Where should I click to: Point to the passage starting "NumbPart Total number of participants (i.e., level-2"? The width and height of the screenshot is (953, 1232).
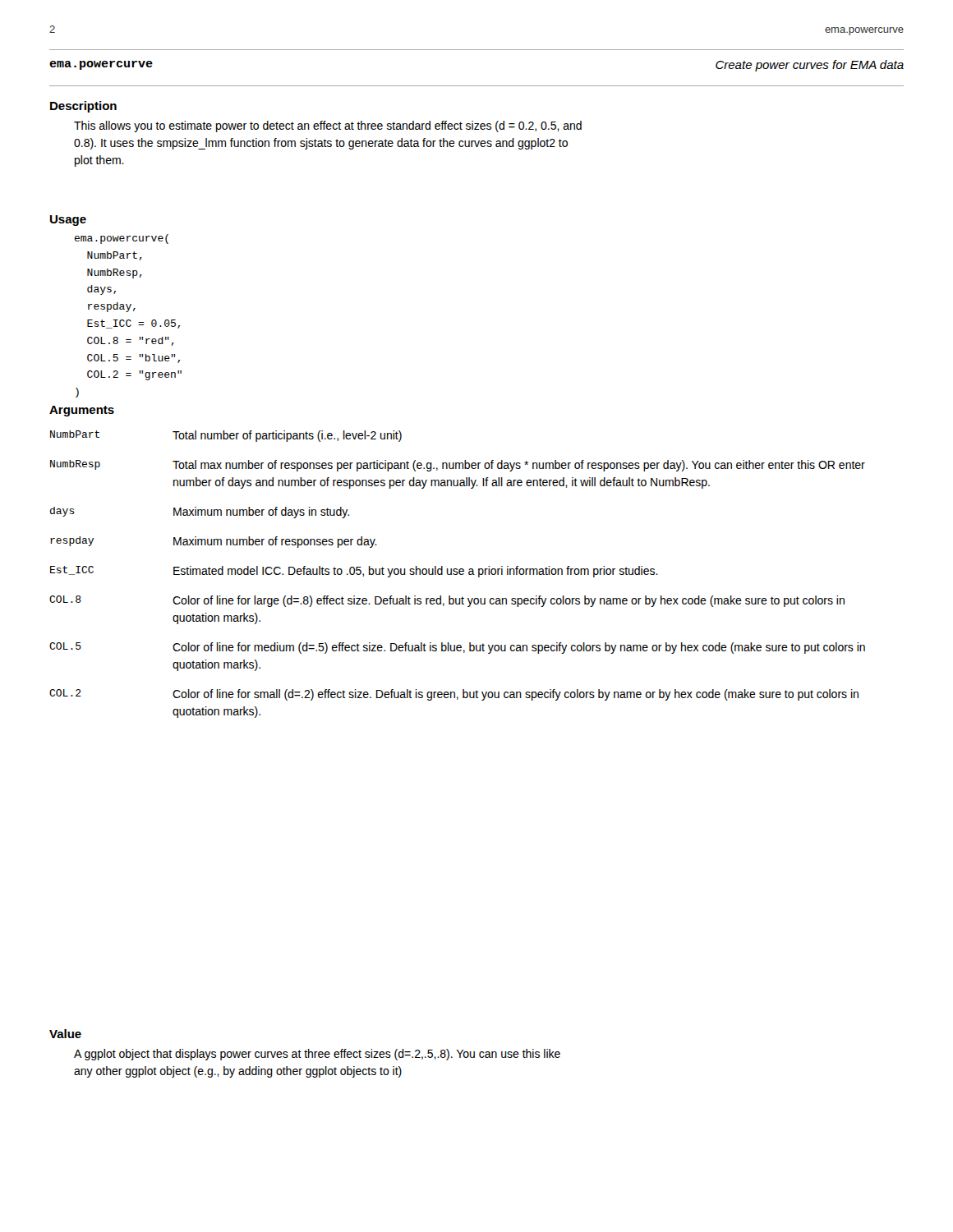tap(226, 436)
